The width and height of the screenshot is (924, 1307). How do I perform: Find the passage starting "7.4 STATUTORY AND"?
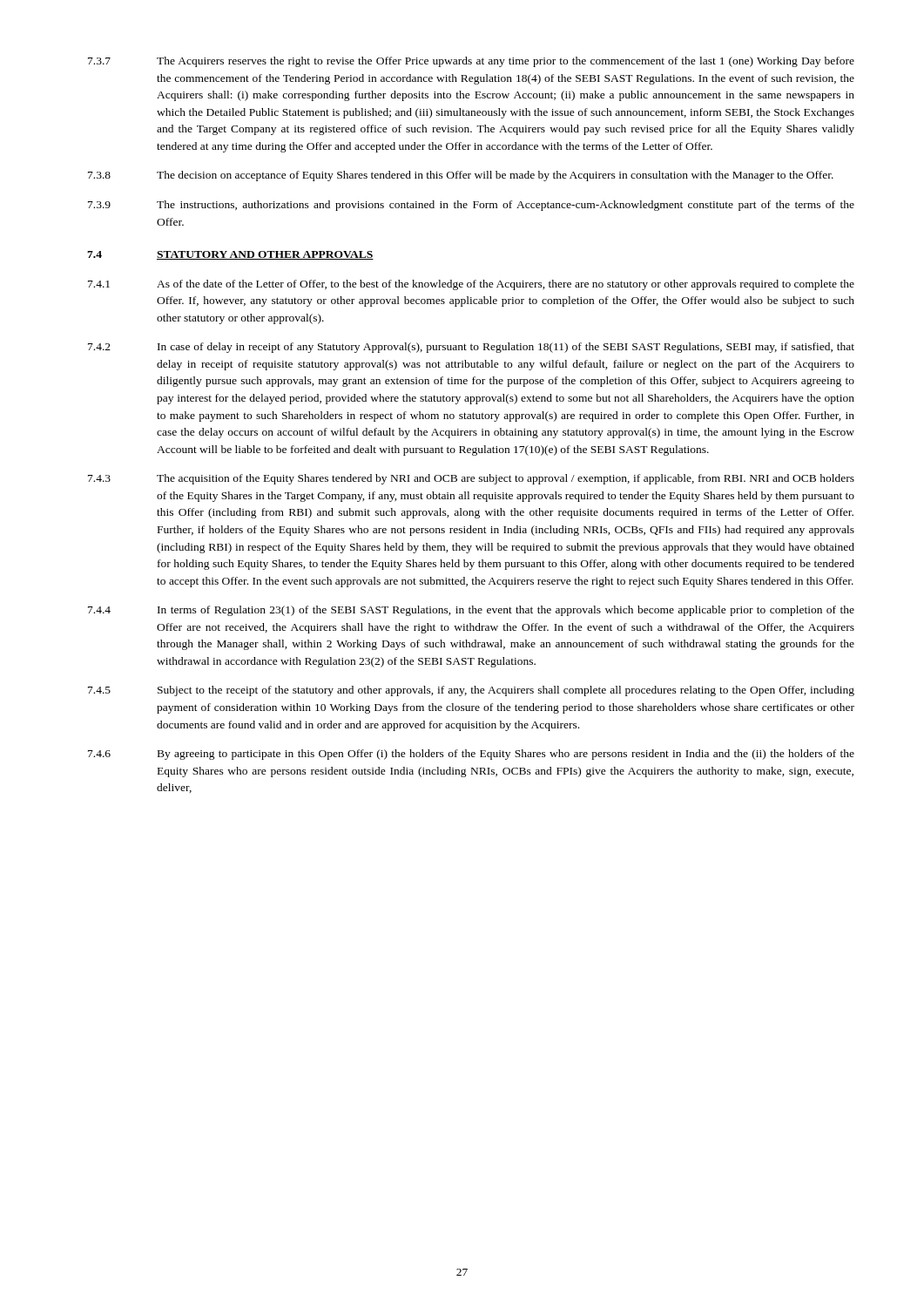[x=230, y=255]
